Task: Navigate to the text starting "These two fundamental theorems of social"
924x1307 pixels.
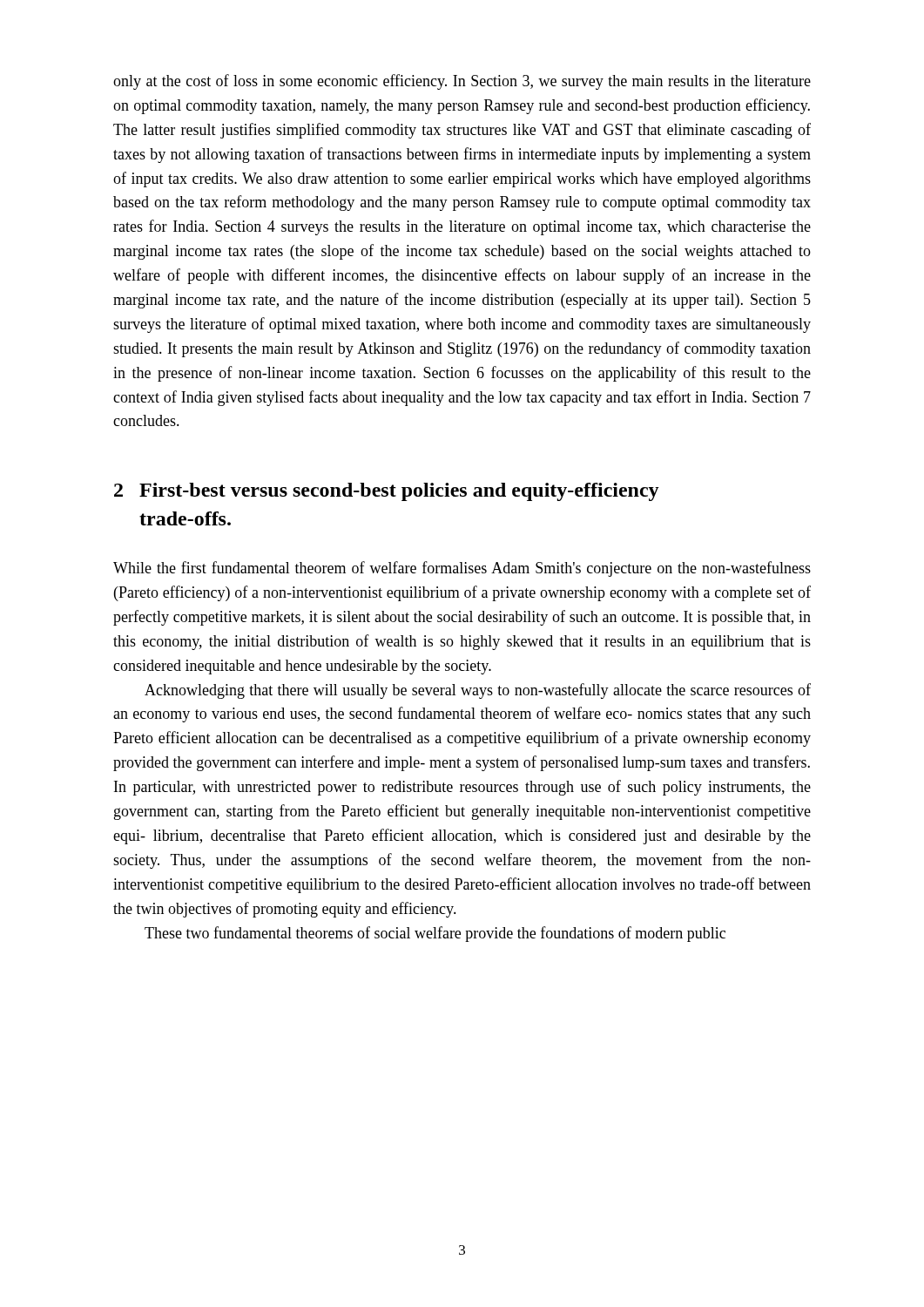Action: [x=435, y=933]
